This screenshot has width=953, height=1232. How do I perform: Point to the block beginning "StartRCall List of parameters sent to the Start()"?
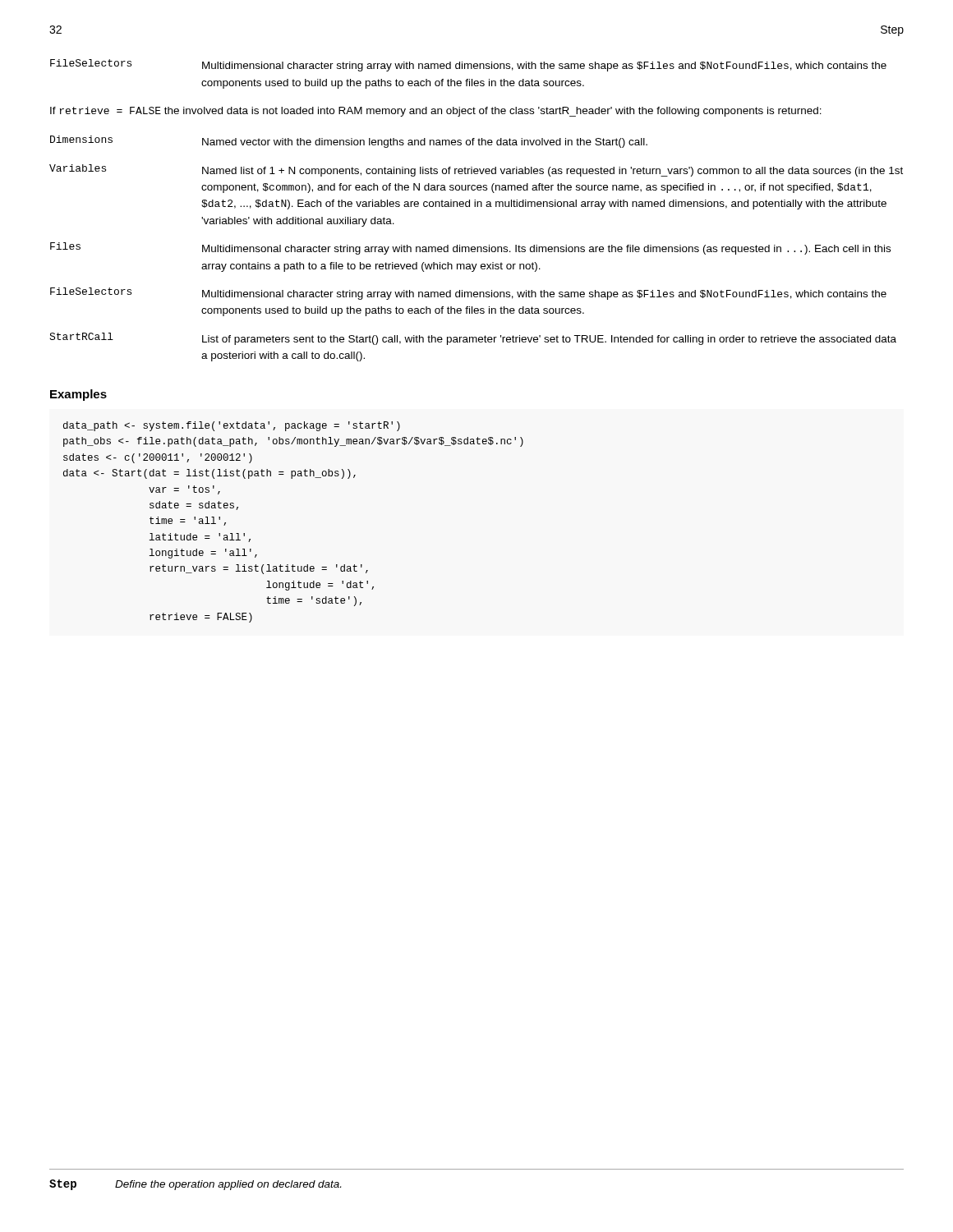click(x=476, y=347)
